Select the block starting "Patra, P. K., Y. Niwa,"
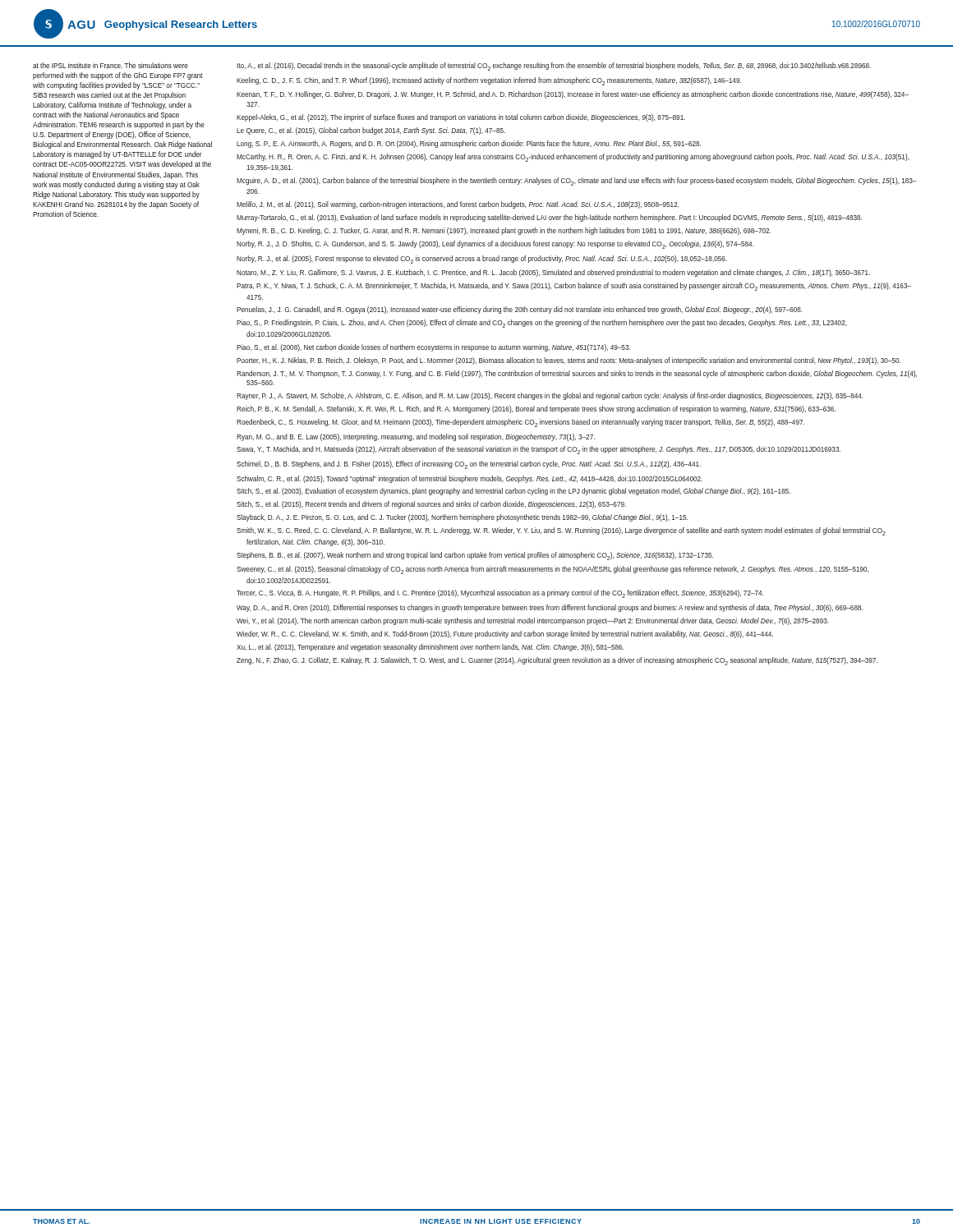953x1232 pixels. (574, 292)
